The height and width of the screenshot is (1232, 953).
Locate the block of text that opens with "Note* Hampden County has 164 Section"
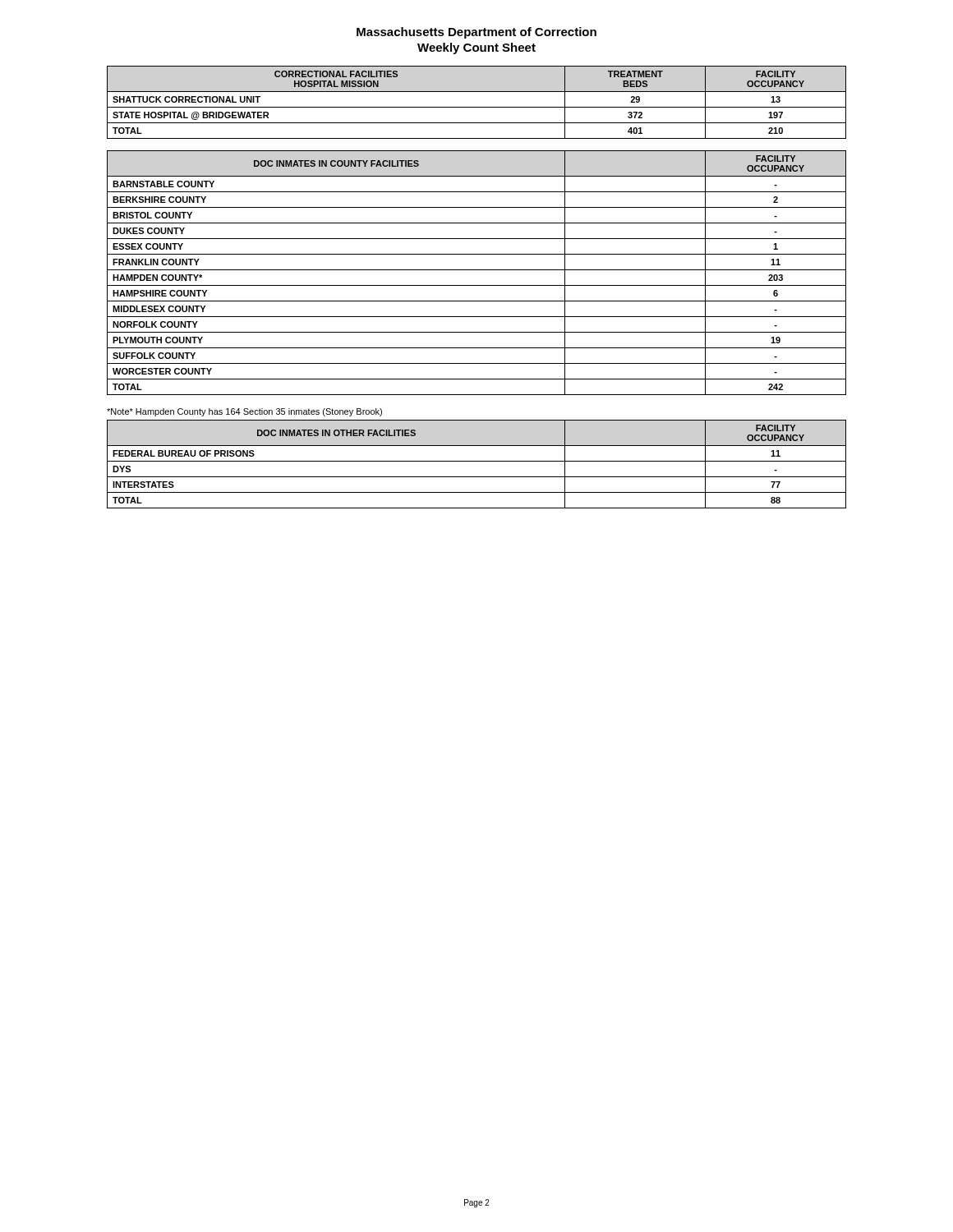[245, 411]
